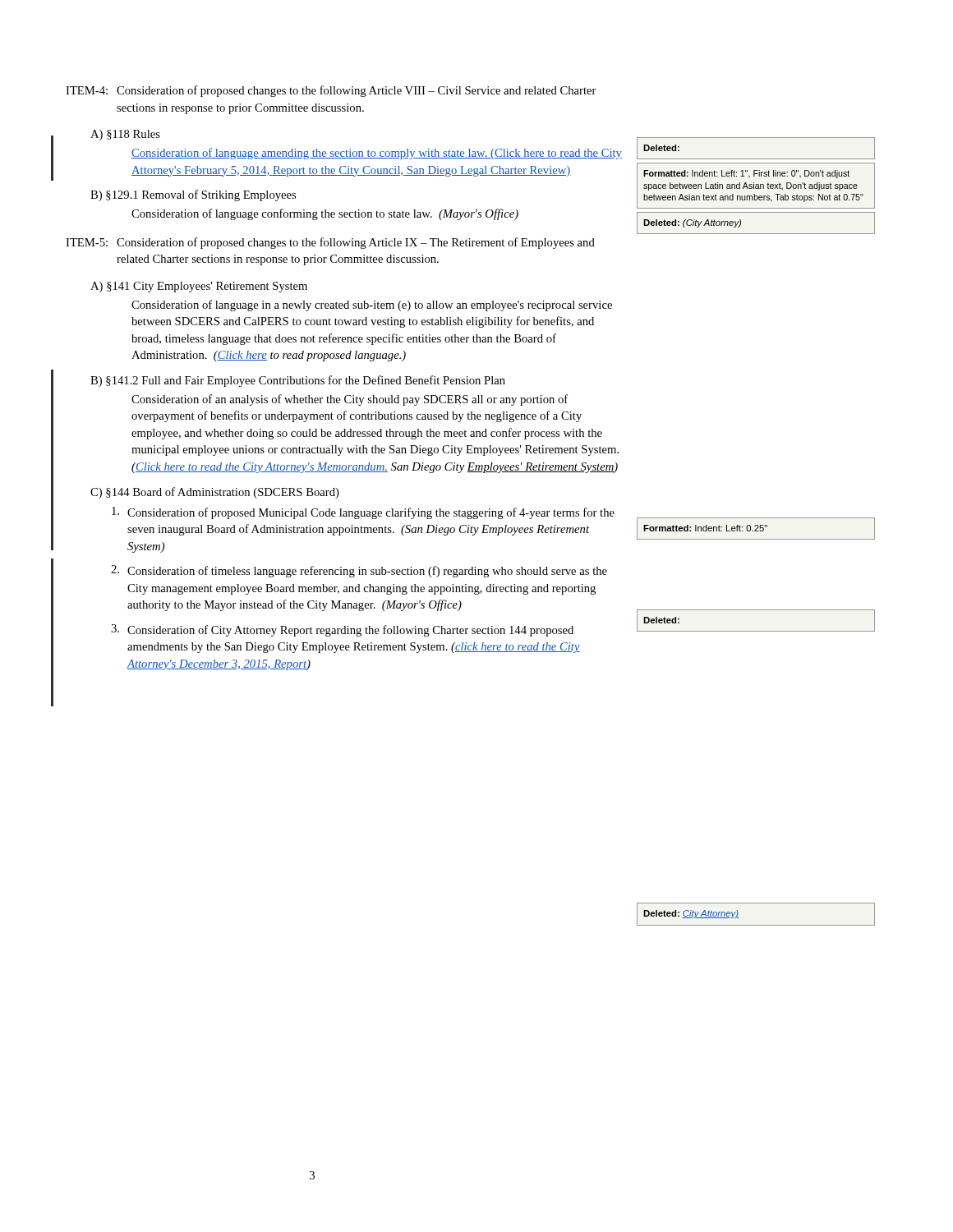
Task: Point to the block beginning "B) §129.1 Removal of"
Action: pos(357,205)
